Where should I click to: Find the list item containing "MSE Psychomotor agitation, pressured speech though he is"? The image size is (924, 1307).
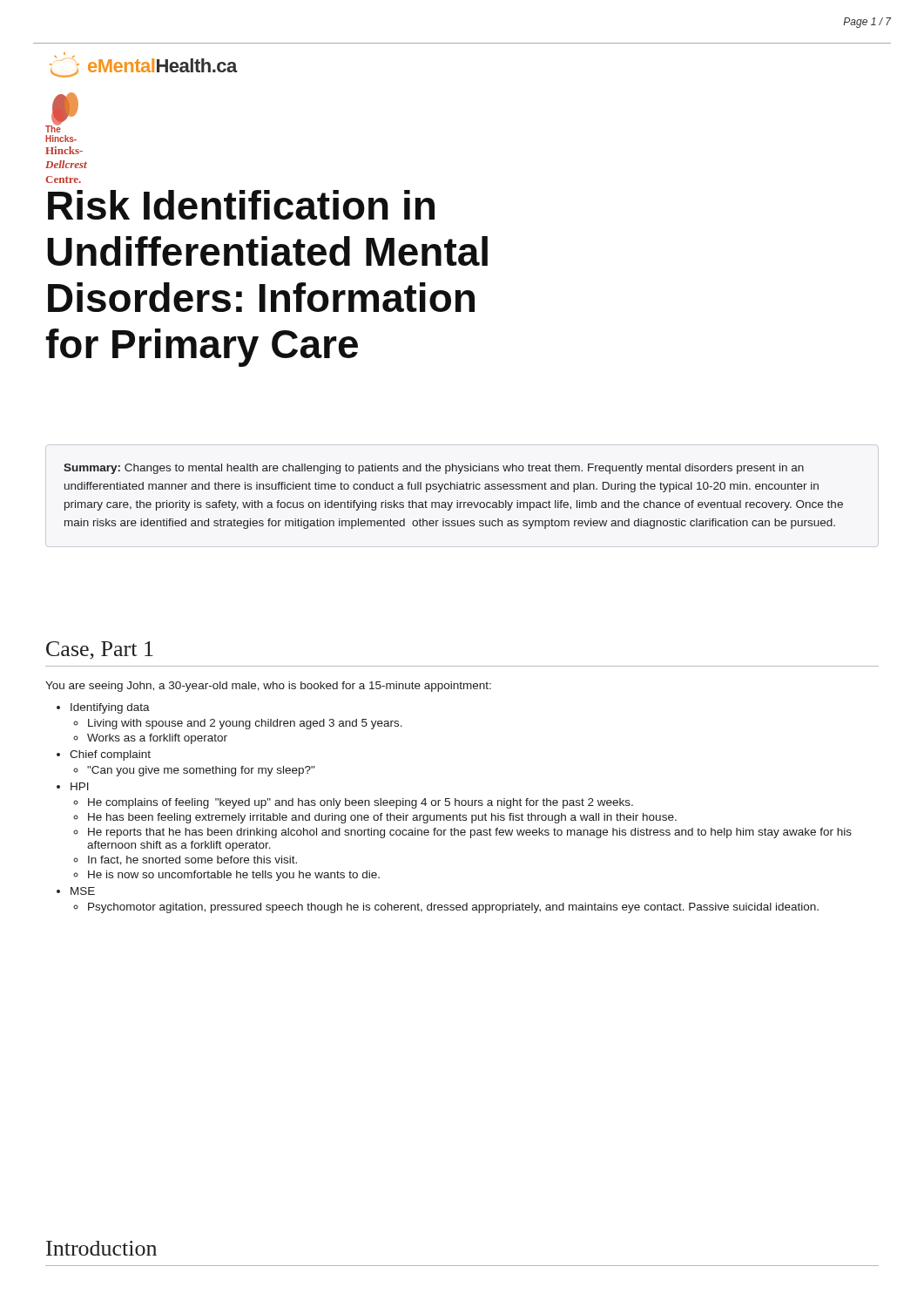click(474, 899)
